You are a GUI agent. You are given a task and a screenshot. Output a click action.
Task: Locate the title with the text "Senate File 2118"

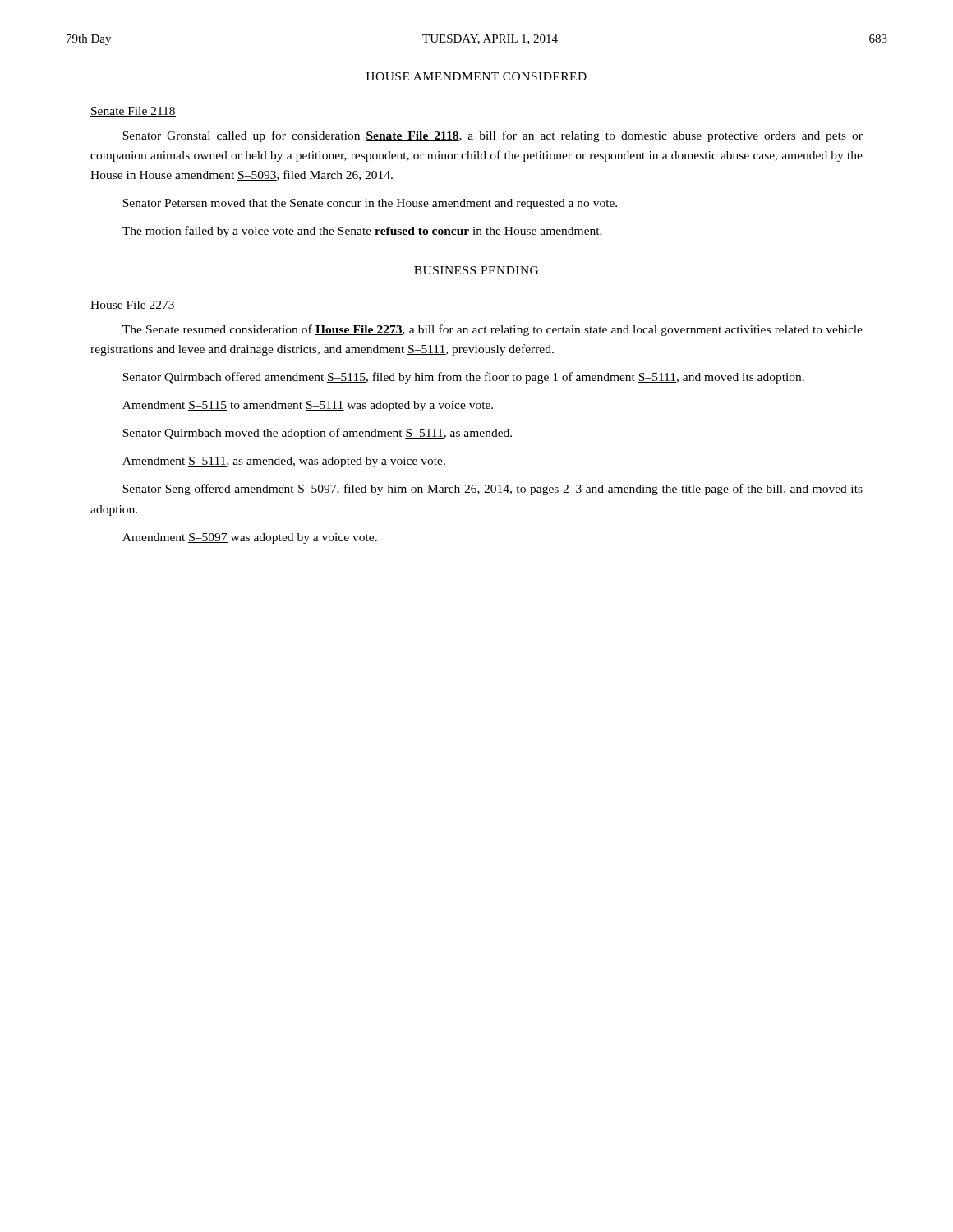pos(133,112)
